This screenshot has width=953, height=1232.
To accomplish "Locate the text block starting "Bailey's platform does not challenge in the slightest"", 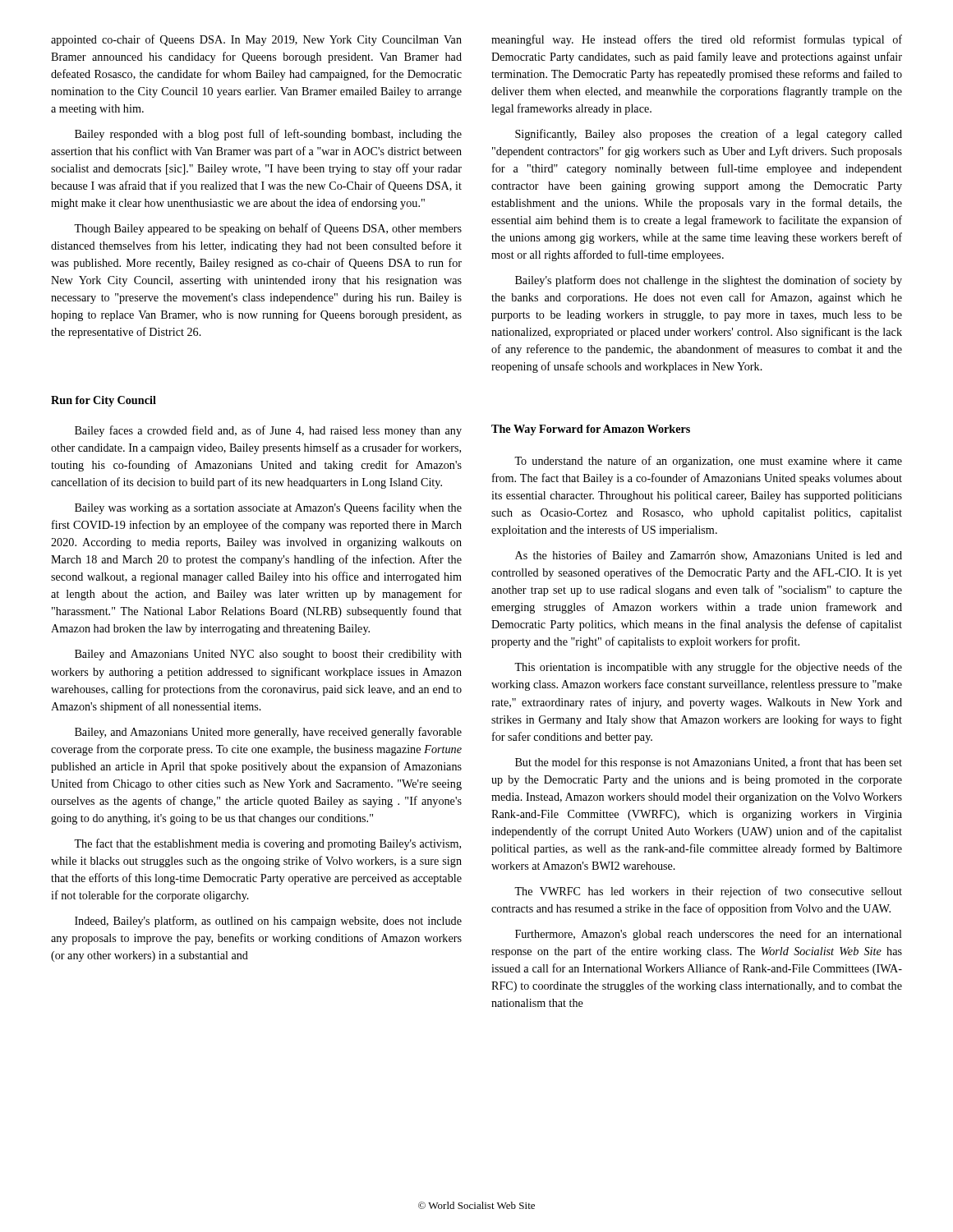I will [x=697, y=324].
